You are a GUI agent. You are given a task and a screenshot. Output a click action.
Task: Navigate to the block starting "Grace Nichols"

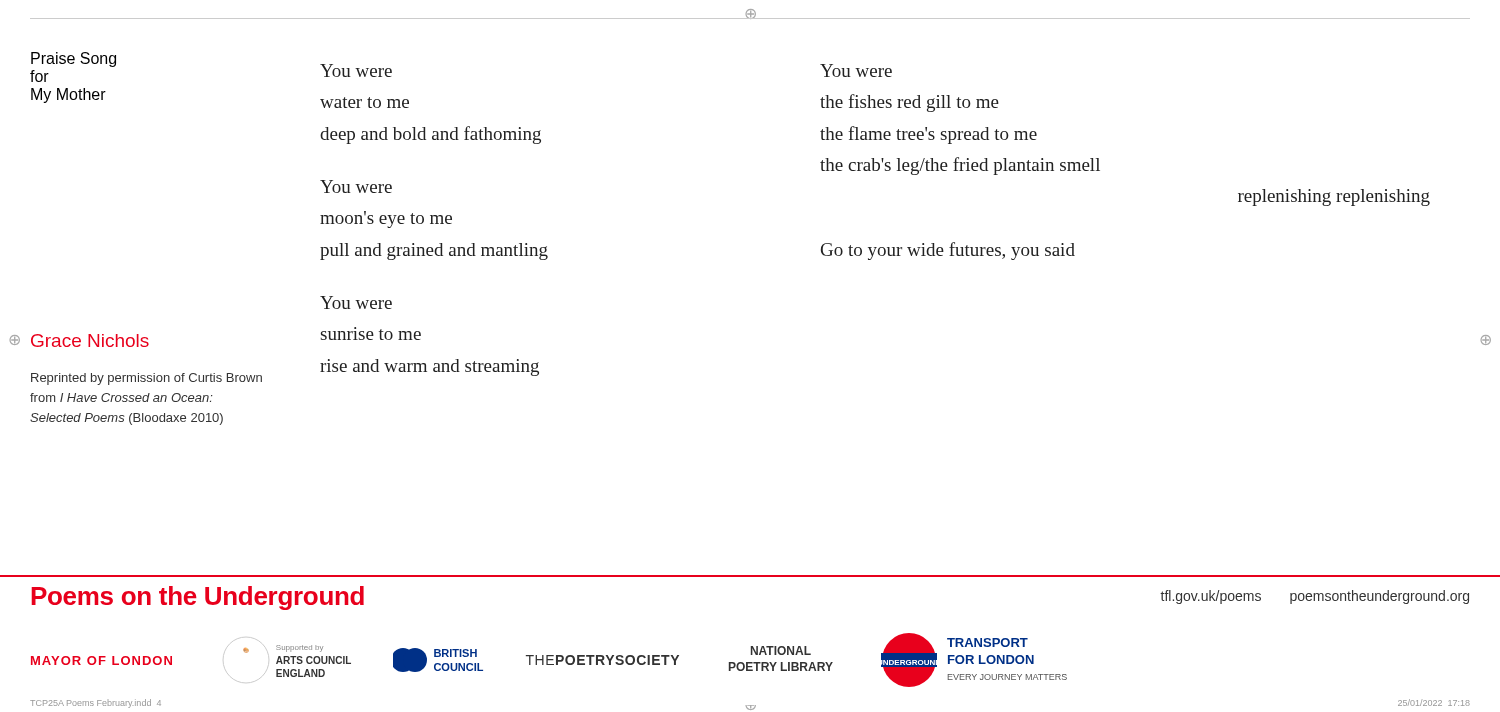(90, 341)
